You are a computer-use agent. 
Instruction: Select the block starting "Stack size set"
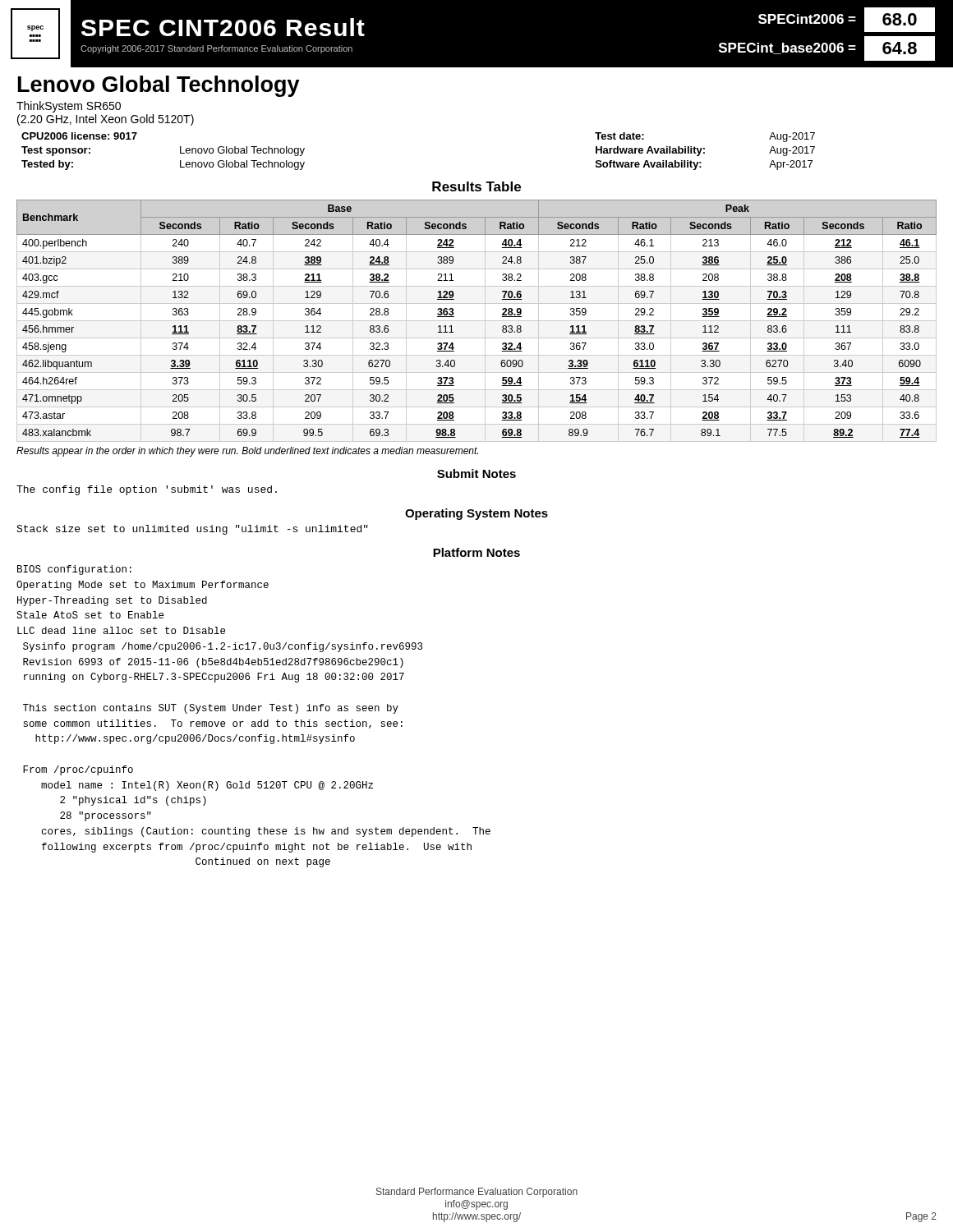point(193,529)
